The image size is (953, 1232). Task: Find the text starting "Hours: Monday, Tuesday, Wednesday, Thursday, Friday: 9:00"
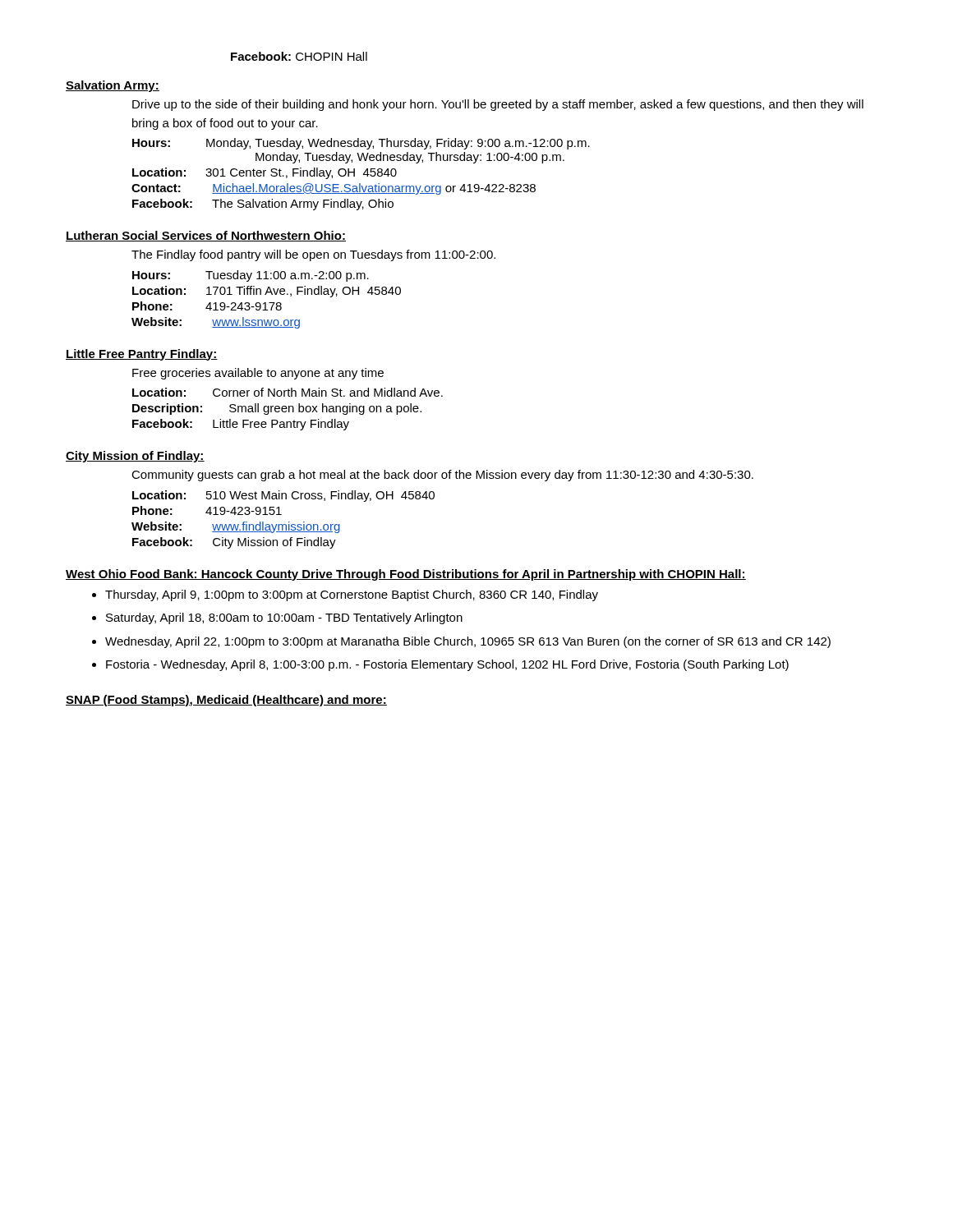pyautogui.click(x=509, y=150)
